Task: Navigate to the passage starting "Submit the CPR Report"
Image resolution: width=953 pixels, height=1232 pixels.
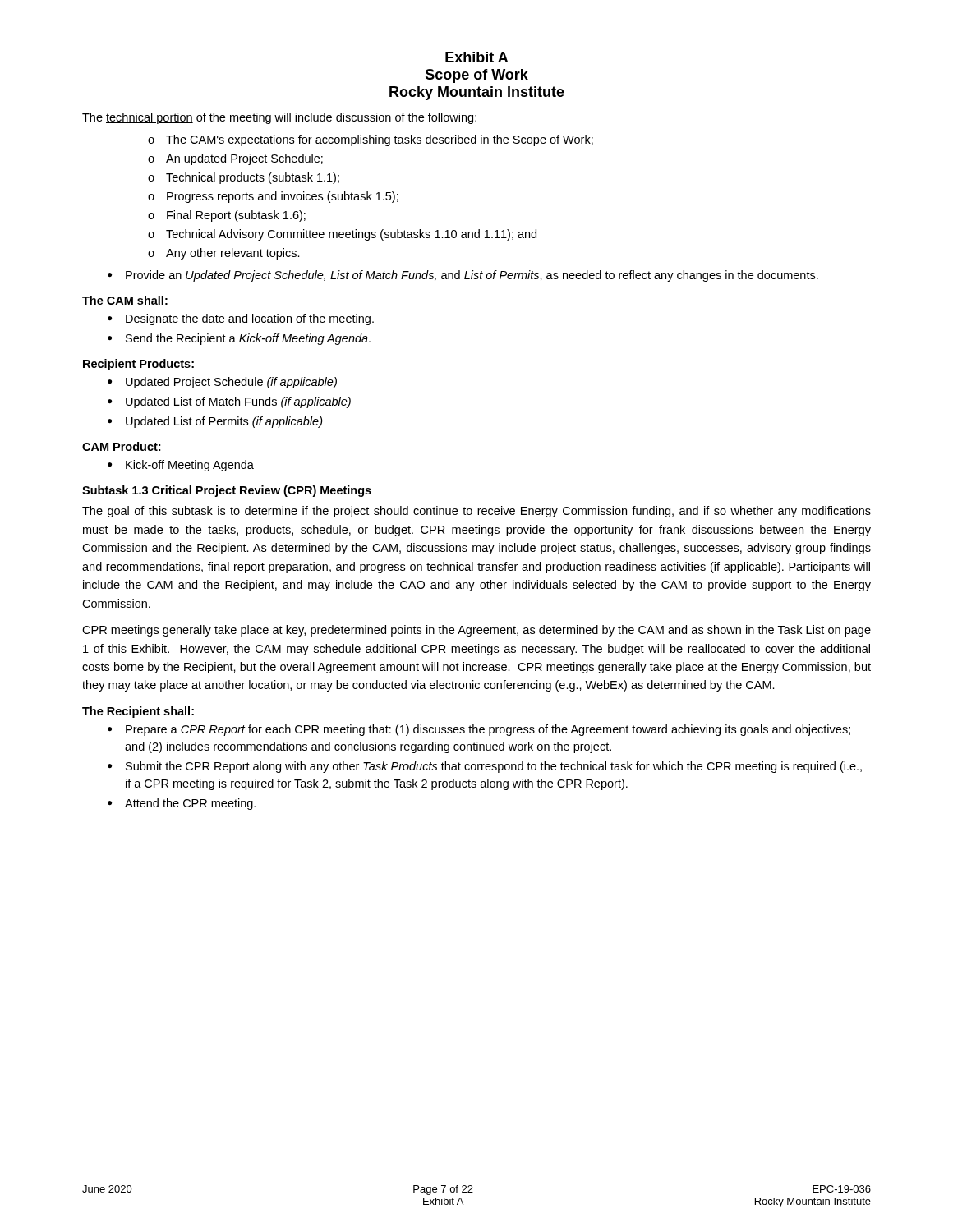Action: click(x=494, y=775)
